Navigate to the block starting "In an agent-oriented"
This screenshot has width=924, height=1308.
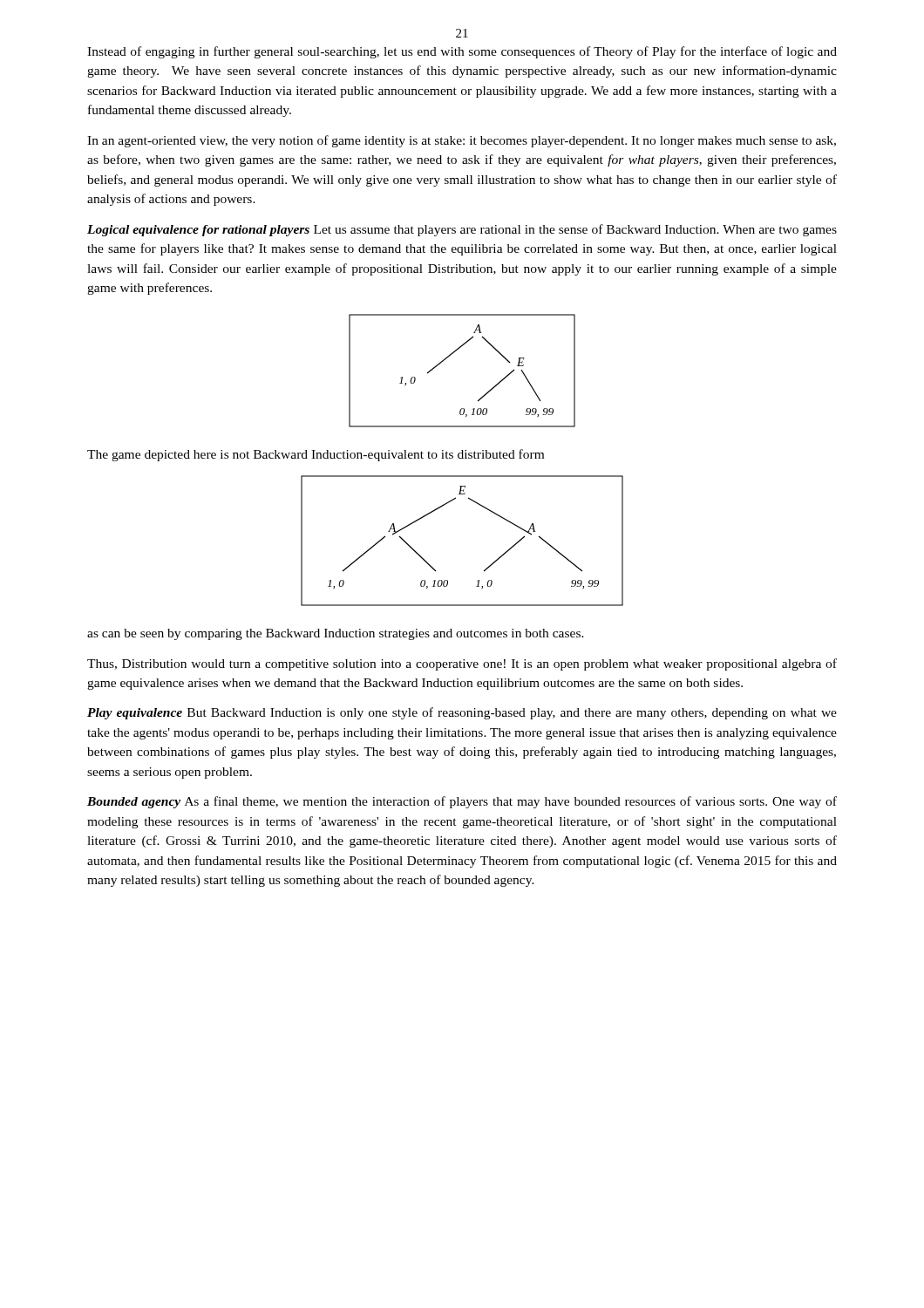[462, 170]
